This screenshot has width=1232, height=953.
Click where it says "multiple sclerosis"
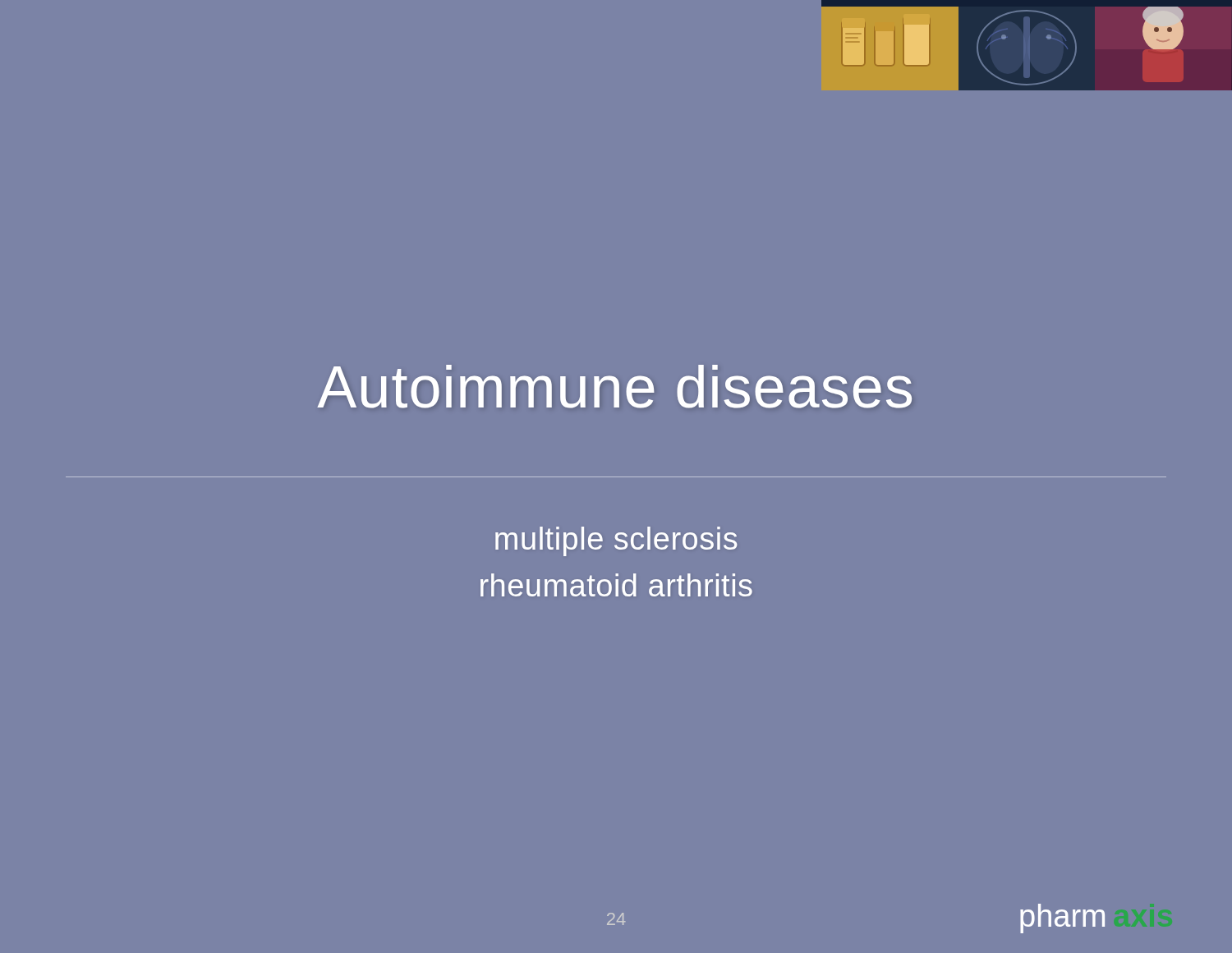(616, 539)
